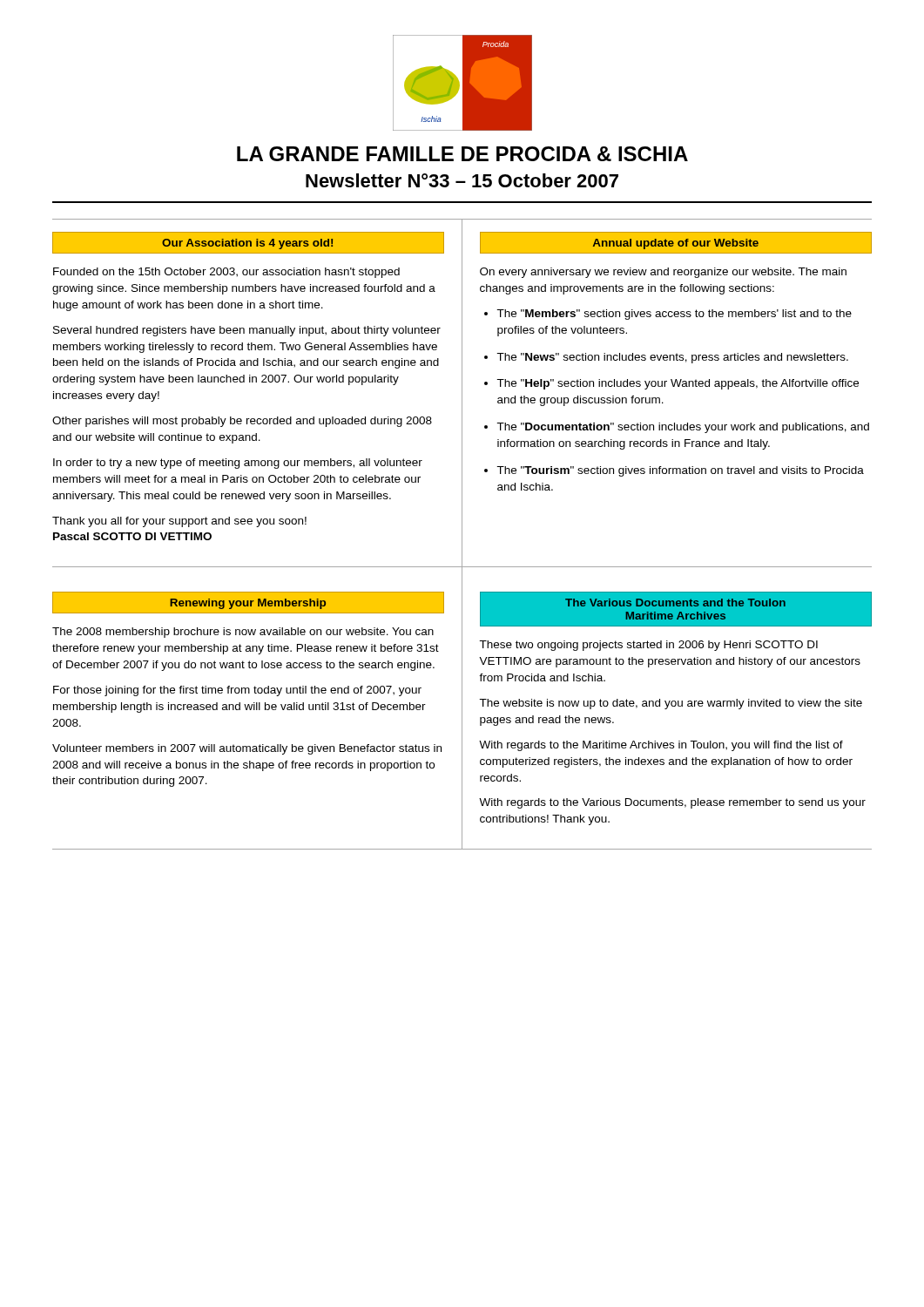Locate the section header that reads "Annual update of our Website"
The height and width of the screenshot is (1307, 924).
pos(676,243)
